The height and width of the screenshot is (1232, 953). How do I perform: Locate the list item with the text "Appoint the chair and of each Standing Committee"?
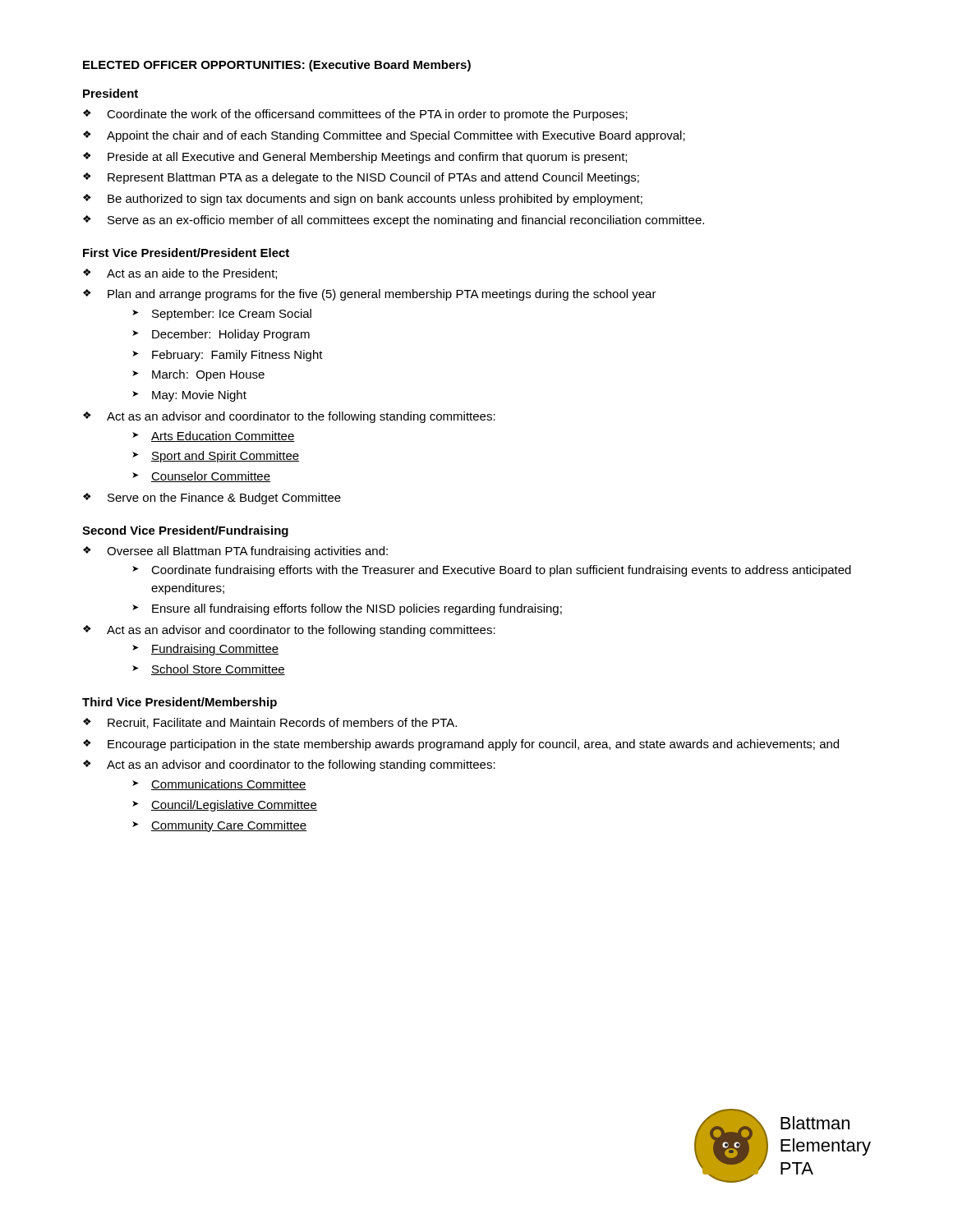[396, 135]
